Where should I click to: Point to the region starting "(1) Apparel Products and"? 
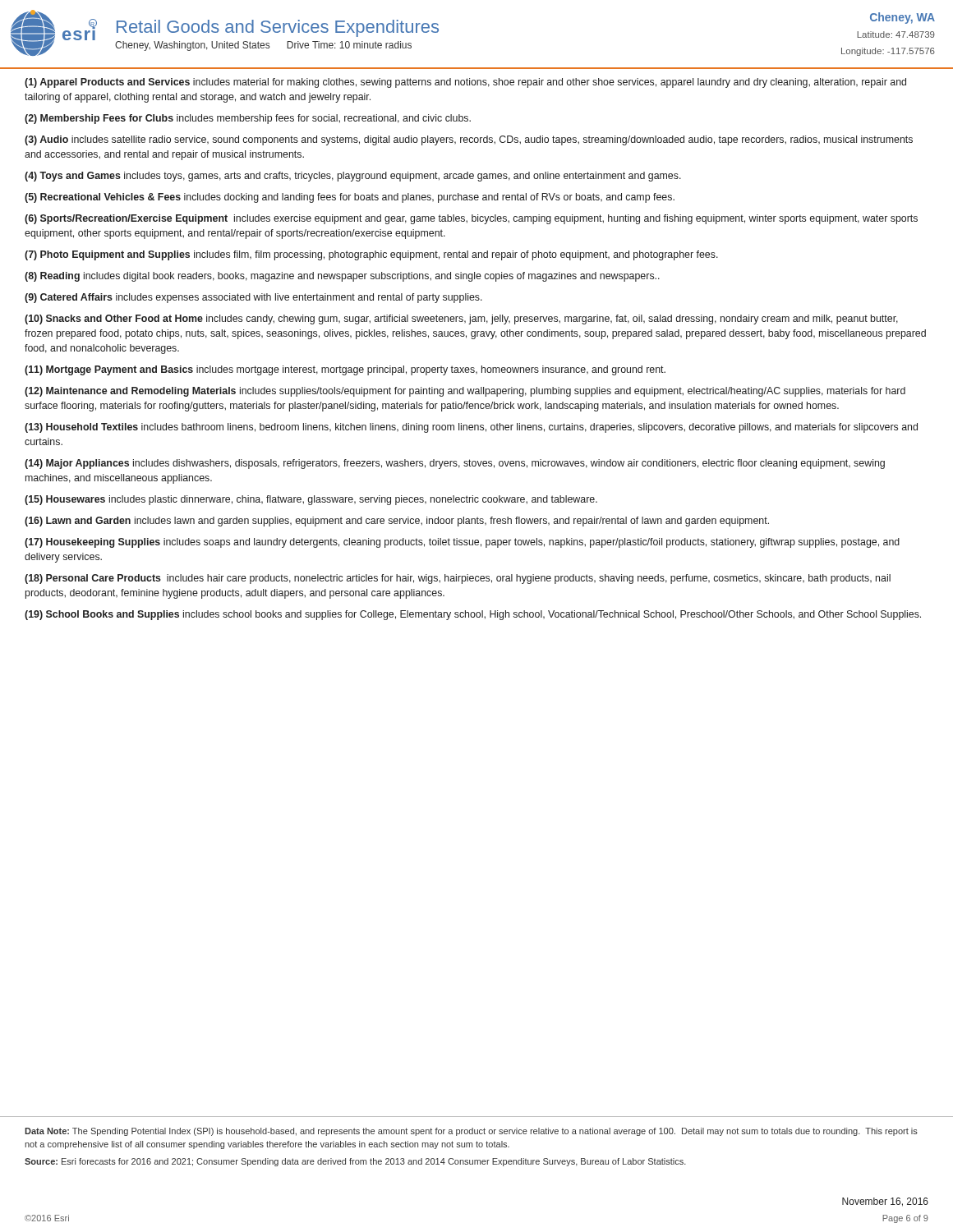(x=466, y=90)
